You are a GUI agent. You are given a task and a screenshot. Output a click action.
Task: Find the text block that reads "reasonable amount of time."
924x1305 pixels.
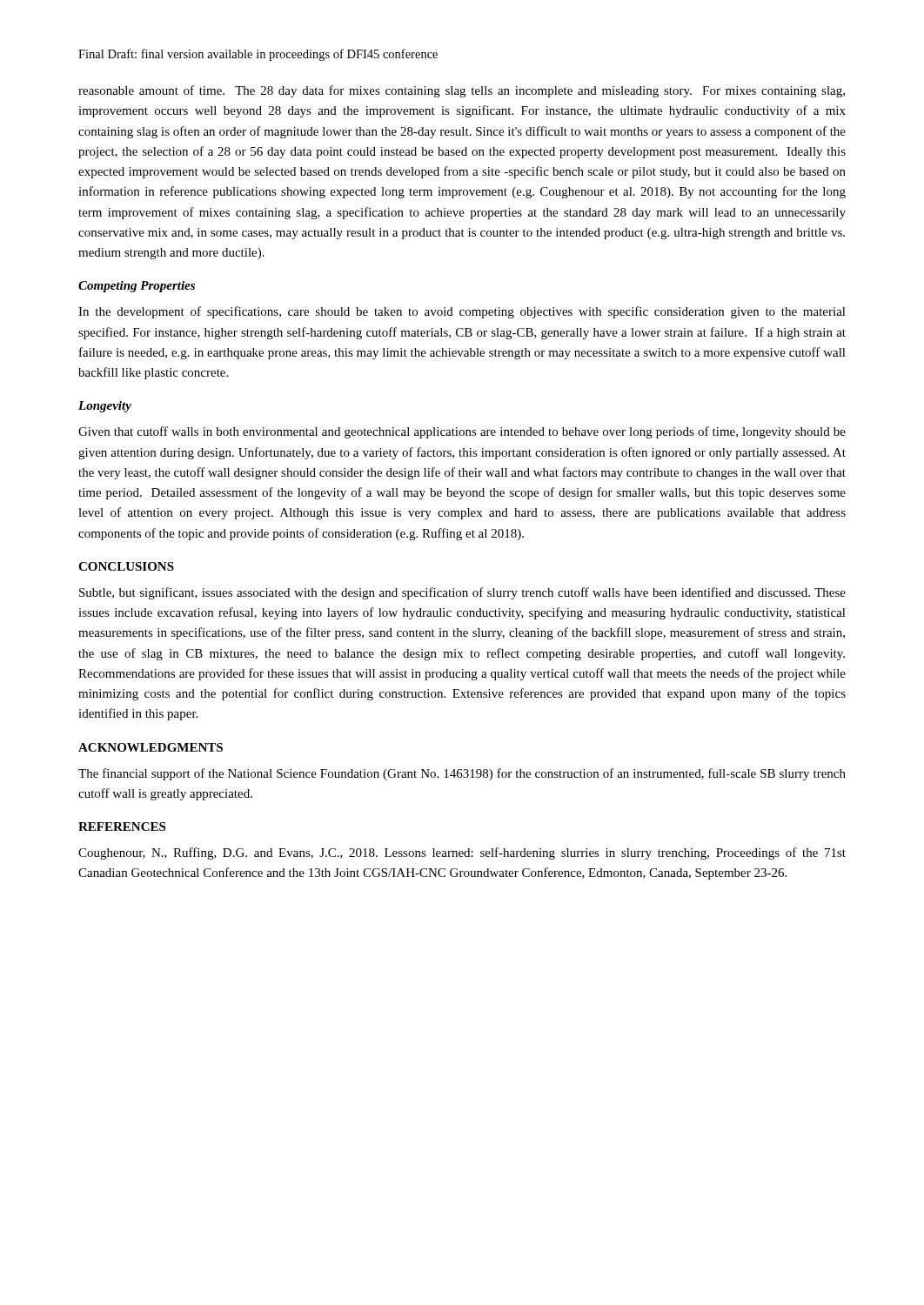(462, 171)
